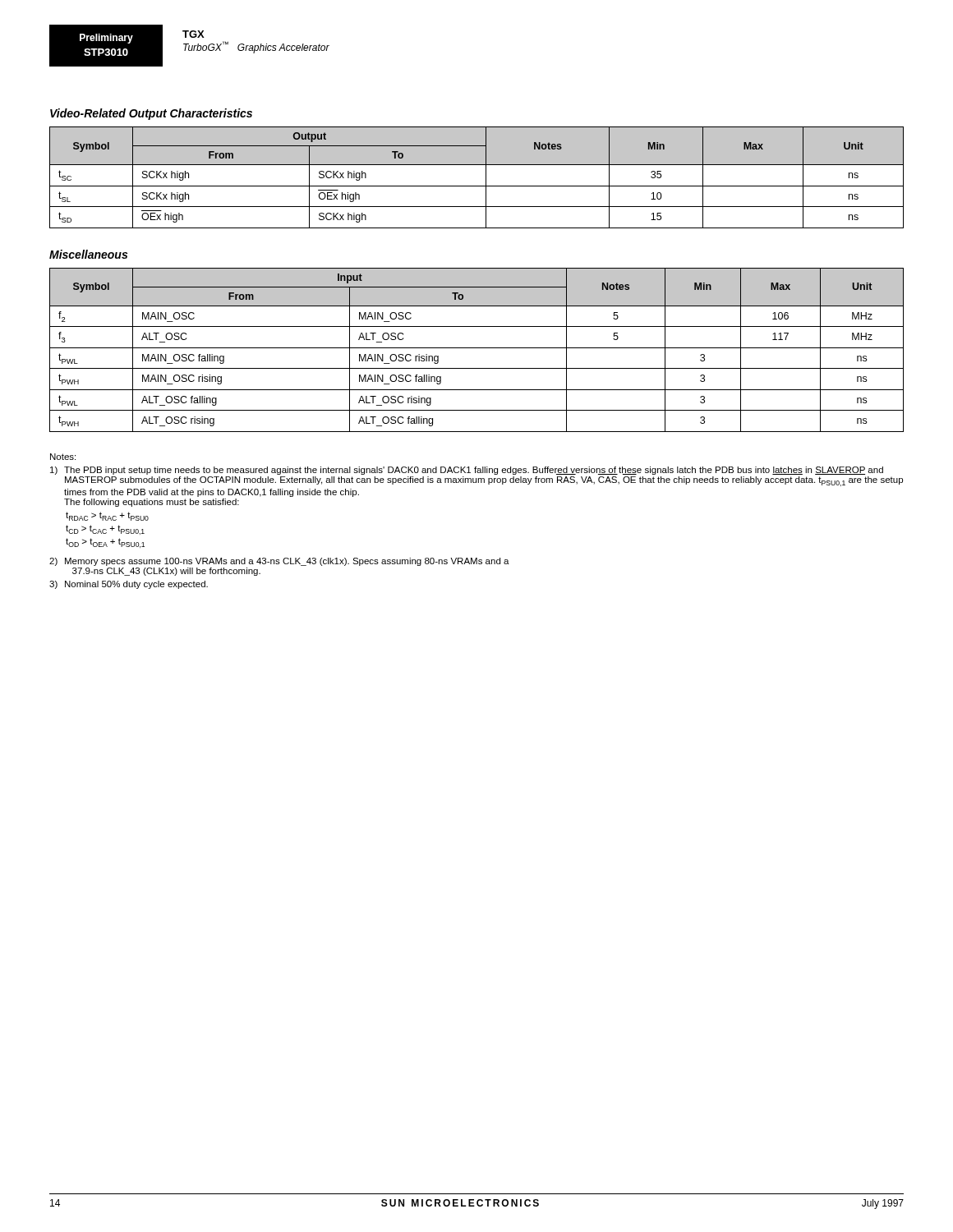Image resolution: width=953 pixels, height=1232 pixels.
Task: Click on the table containing "ALT_OSC falling"
Action: [476, 349]
